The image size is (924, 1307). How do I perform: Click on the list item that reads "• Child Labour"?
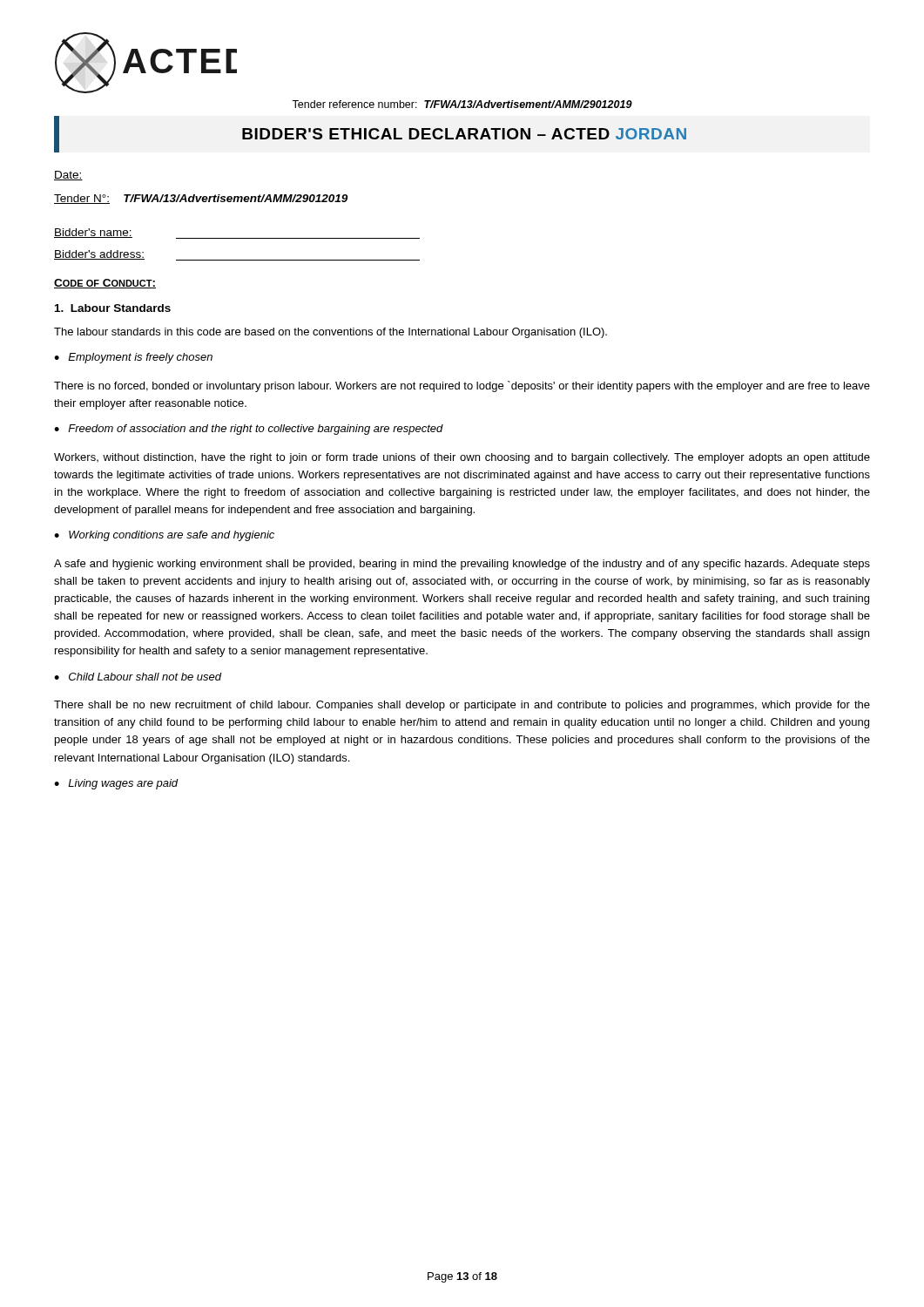(138, 678)
